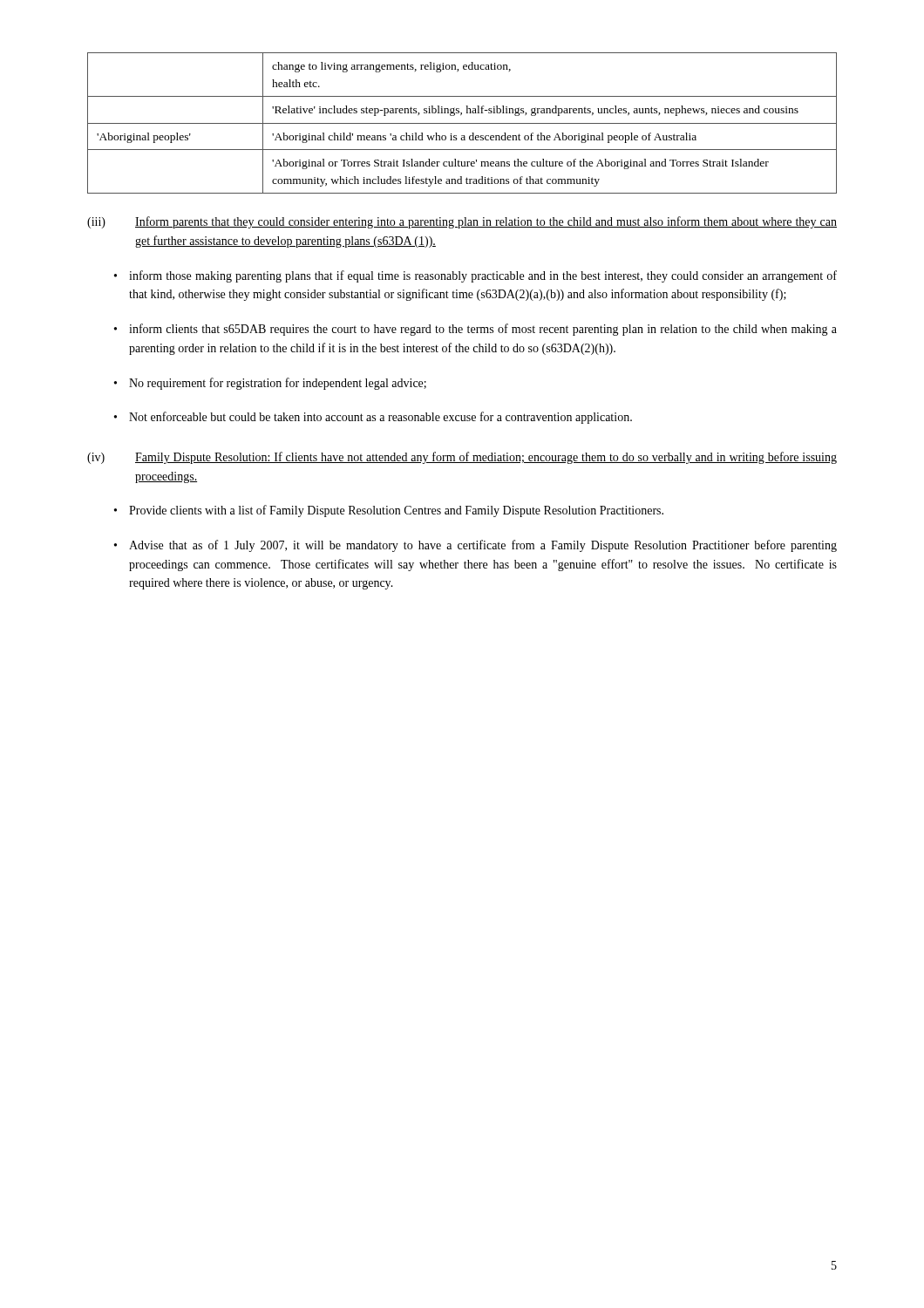Find the list item containing "• Advise that as"
The width and height of the screenshot is (924, 1308).
[x=475, y=565]
